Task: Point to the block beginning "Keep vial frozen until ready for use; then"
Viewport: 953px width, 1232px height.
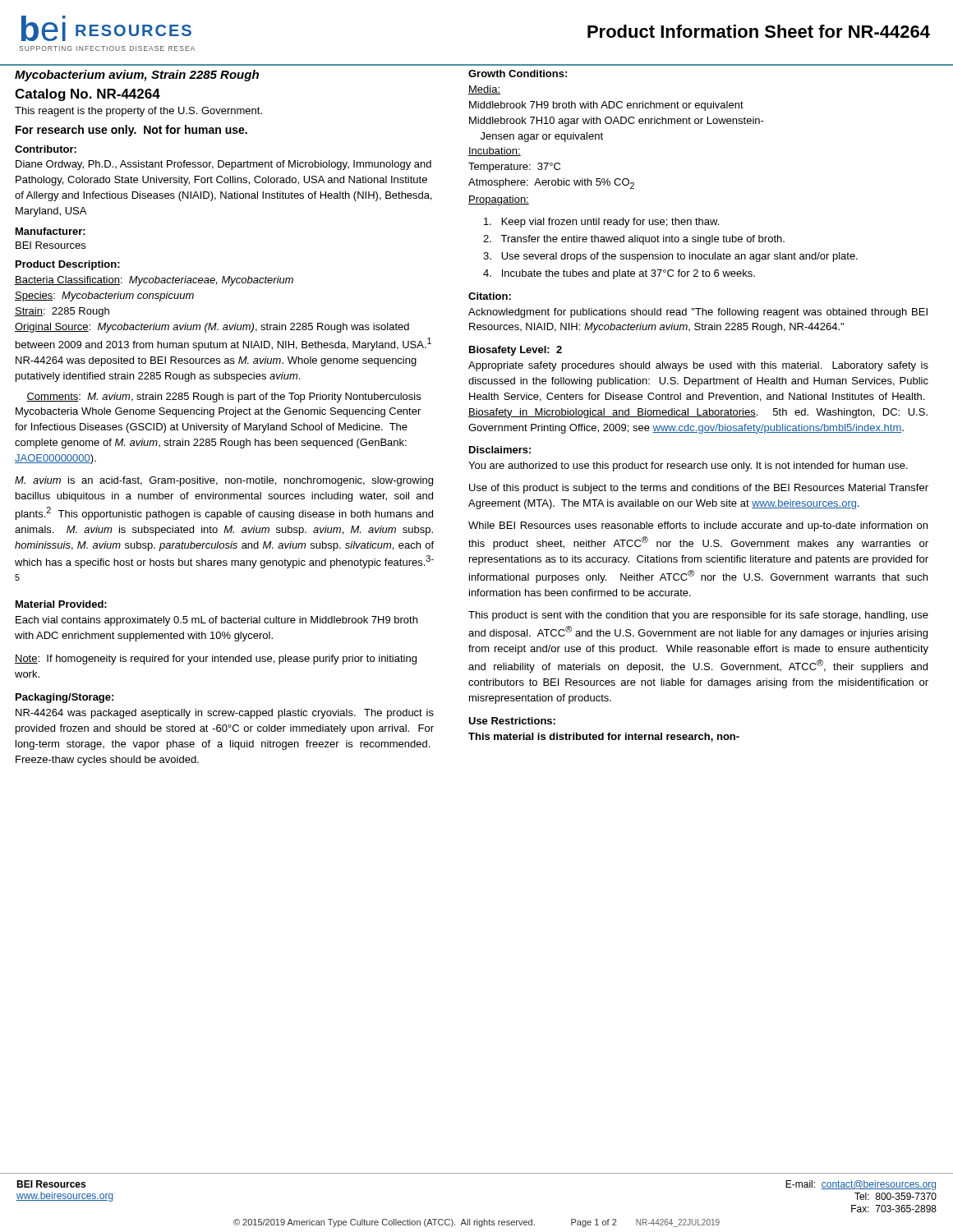Action: click(602, 222)
